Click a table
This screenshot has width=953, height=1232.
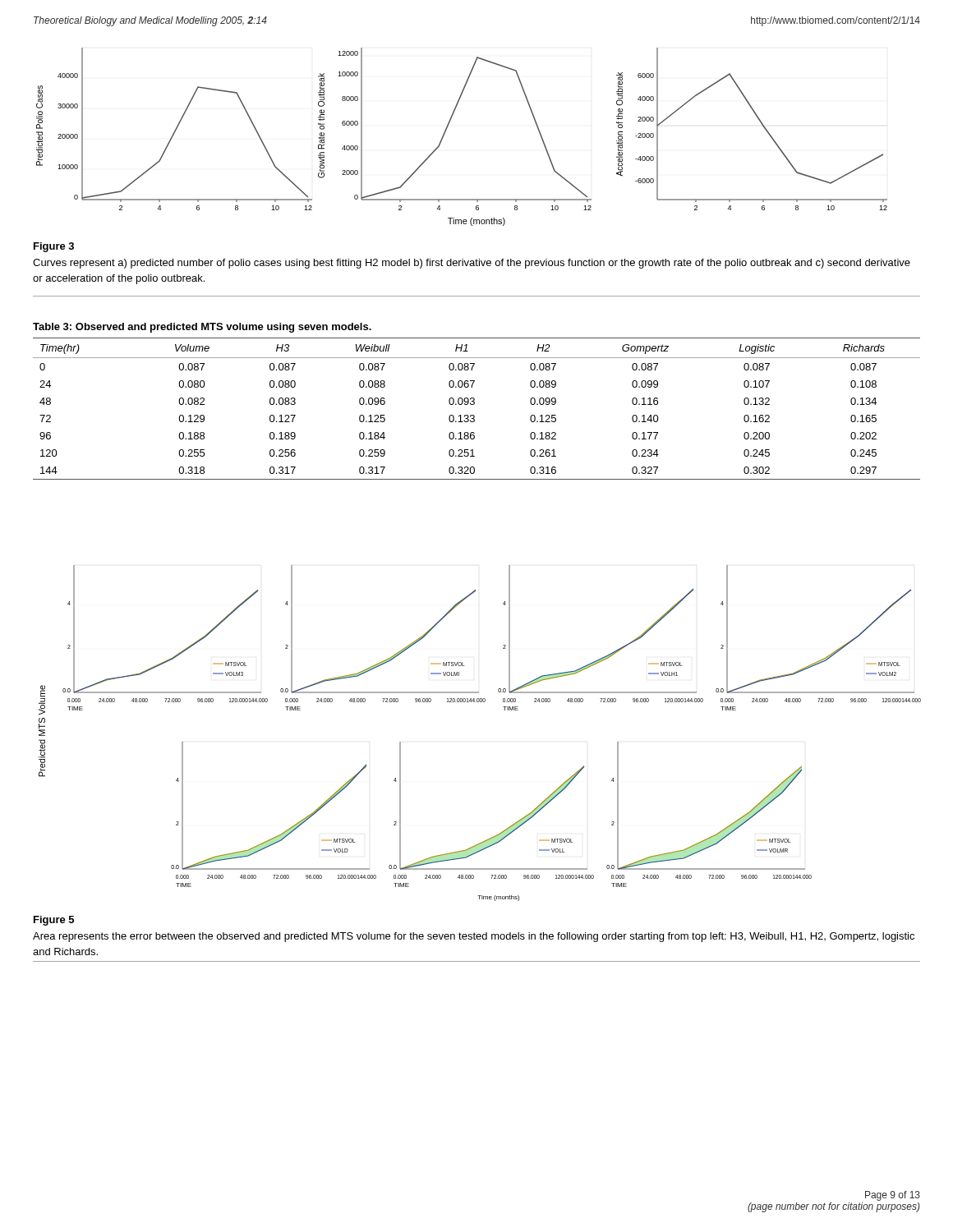pos(476,400)
